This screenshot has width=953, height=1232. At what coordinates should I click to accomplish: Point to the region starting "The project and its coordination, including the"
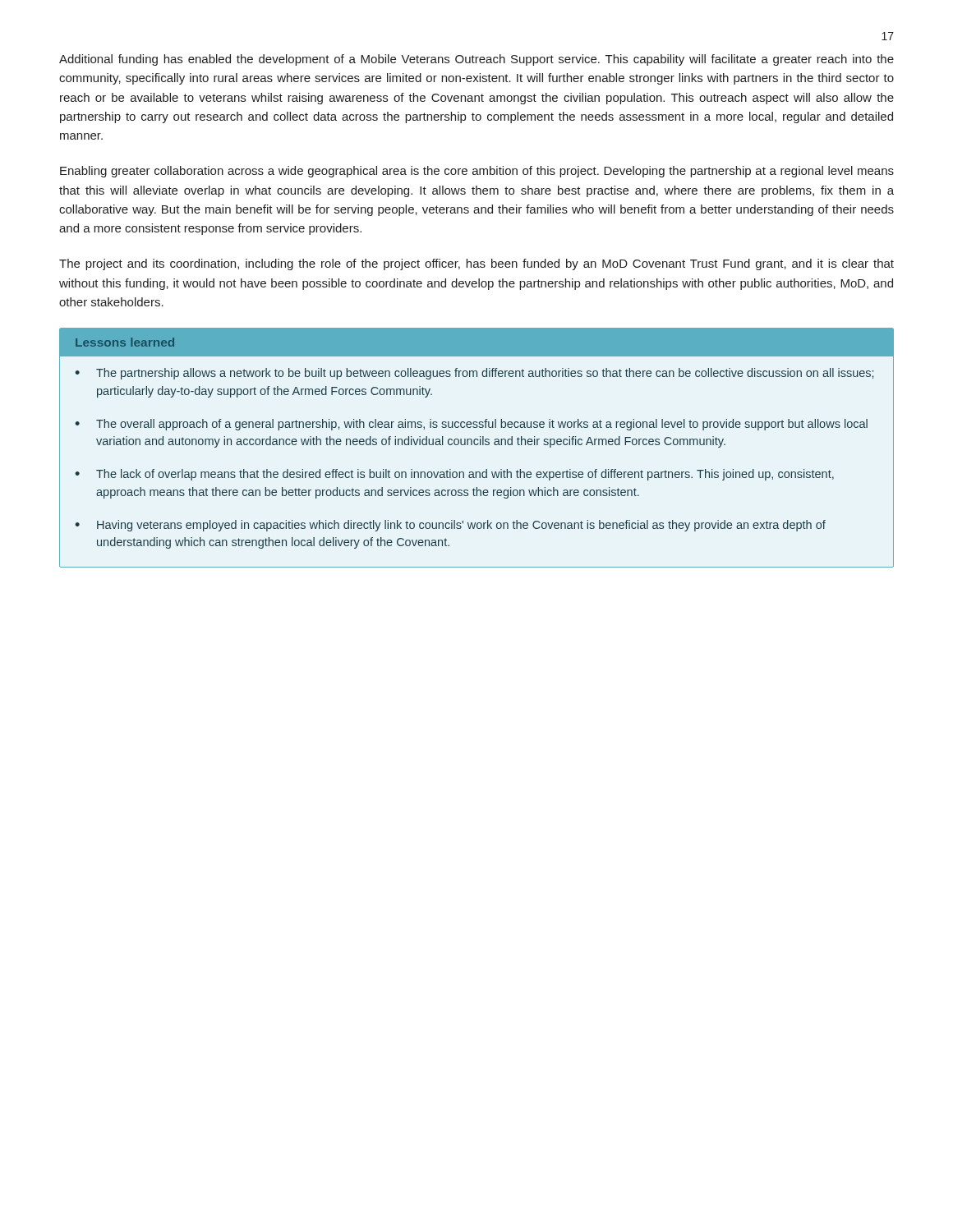tap(476, 283)
